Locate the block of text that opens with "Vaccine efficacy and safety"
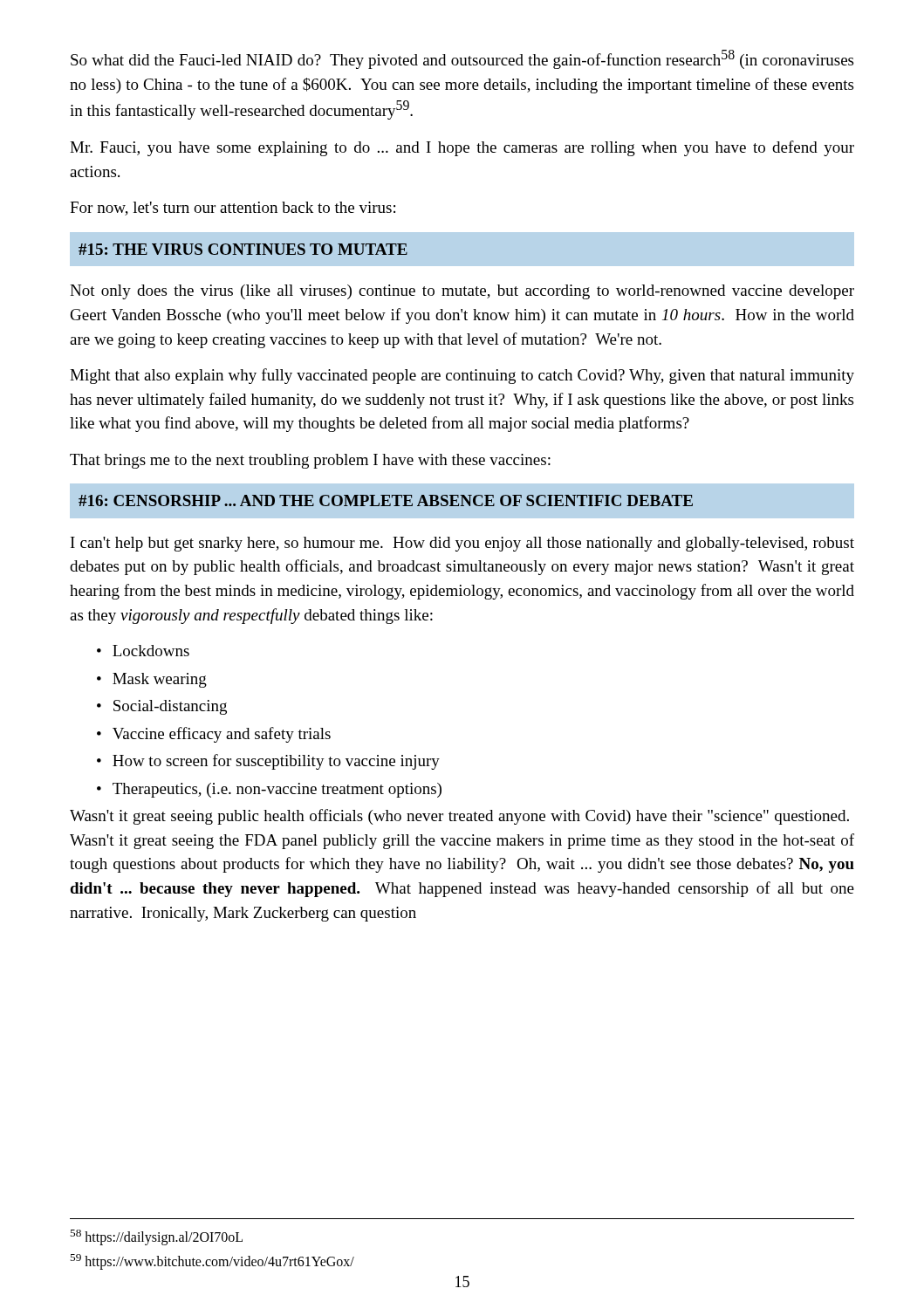Screen dimensions: 1309x924 222,733
